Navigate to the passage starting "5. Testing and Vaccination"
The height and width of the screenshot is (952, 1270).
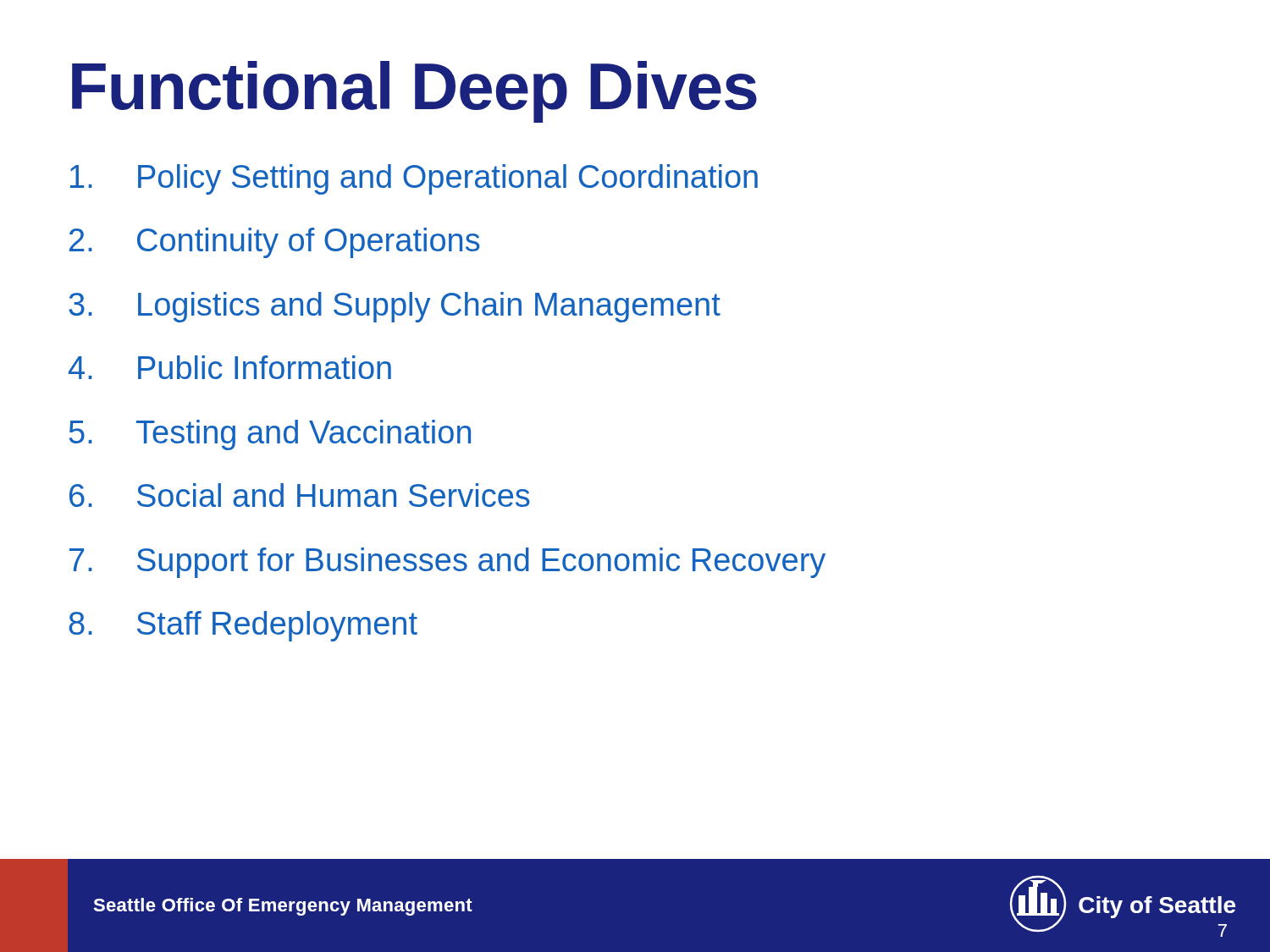click(x=270, y=433)
